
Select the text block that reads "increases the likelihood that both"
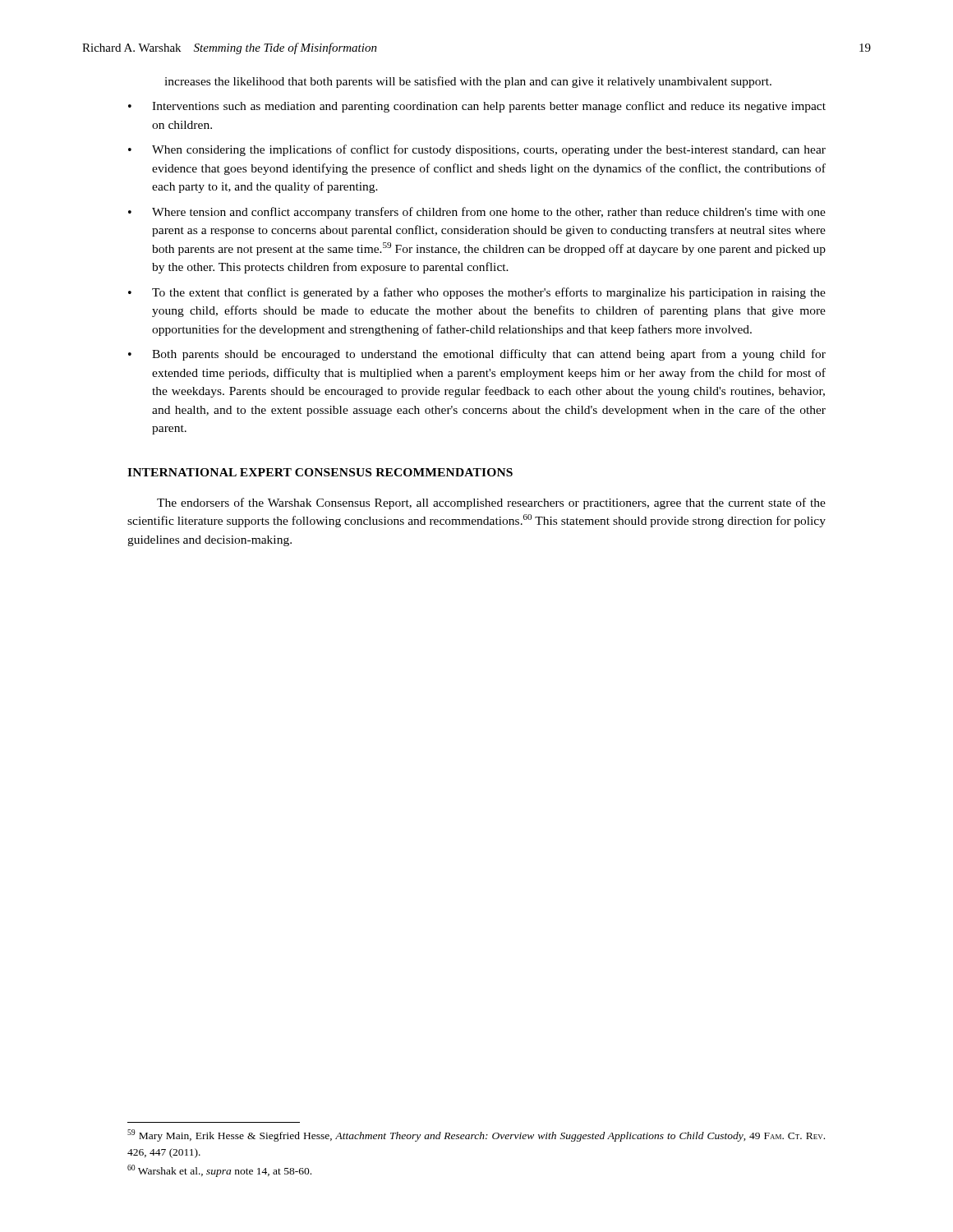[468, 81]
